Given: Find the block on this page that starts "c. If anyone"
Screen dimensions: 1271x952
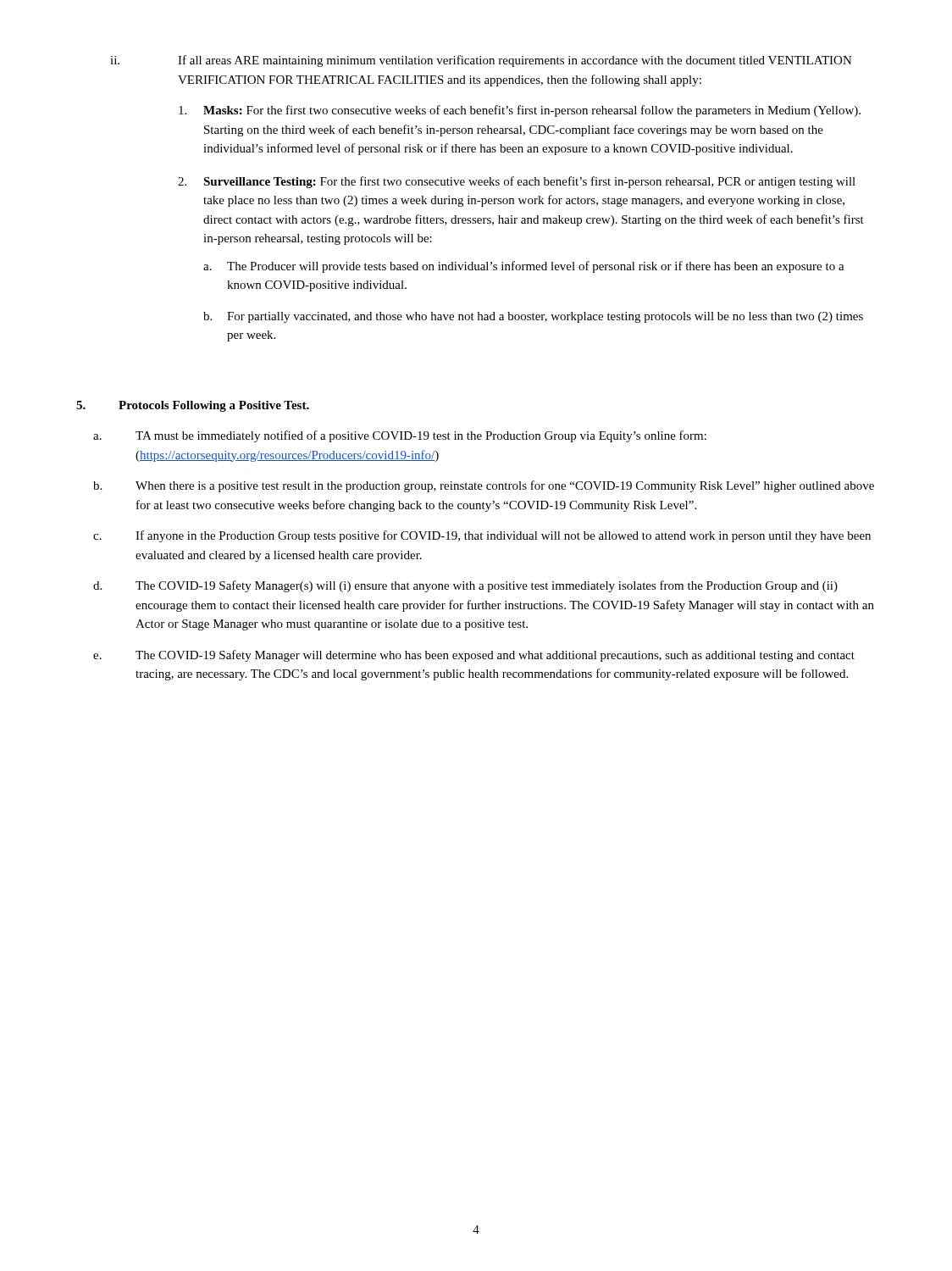Looking at the screenshot, I should [476, 545].
